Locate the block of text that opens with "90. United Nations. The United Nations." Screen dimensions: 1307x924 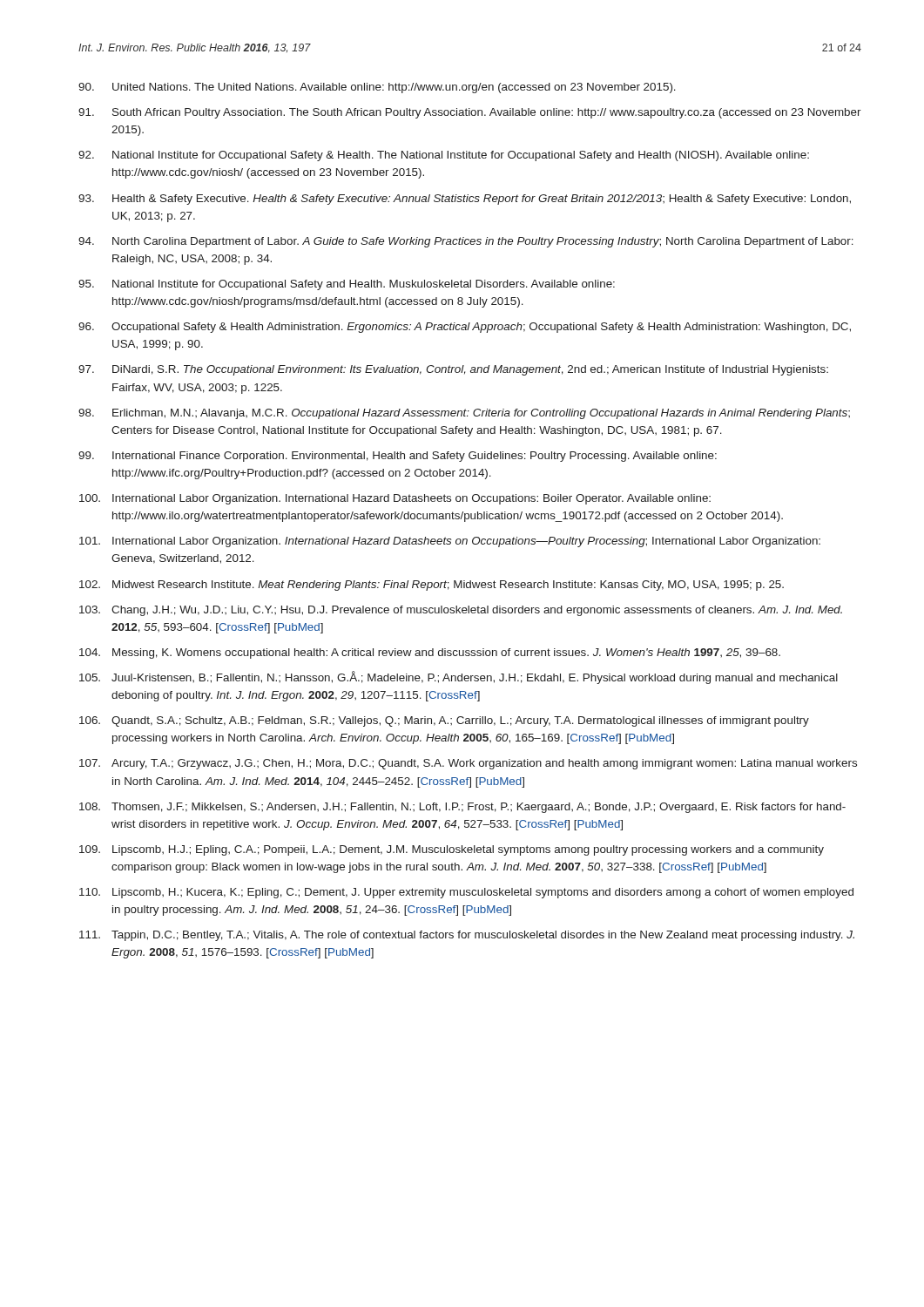(470, 87)
